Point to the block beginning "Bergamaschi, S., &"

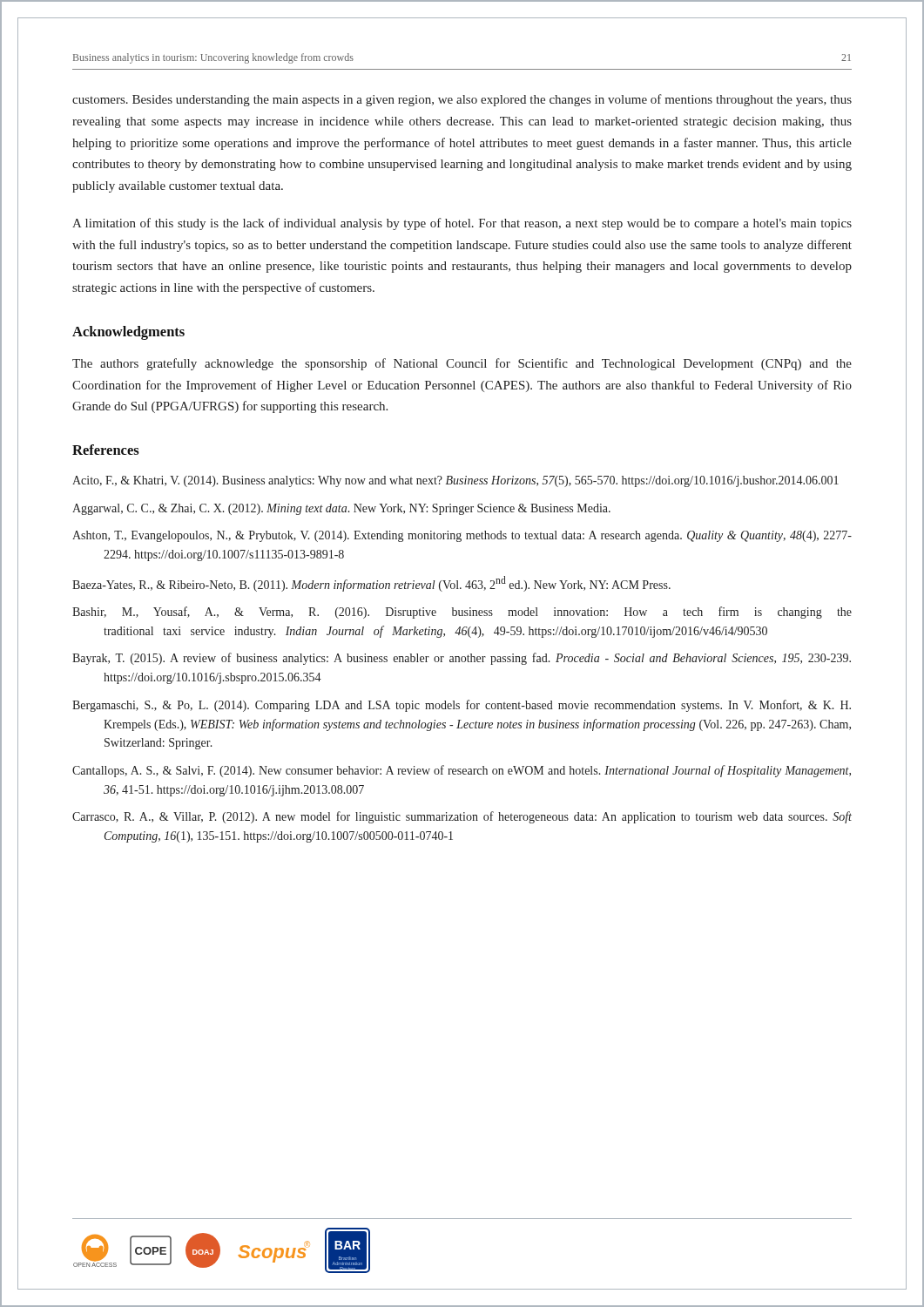tap(462, 724)
